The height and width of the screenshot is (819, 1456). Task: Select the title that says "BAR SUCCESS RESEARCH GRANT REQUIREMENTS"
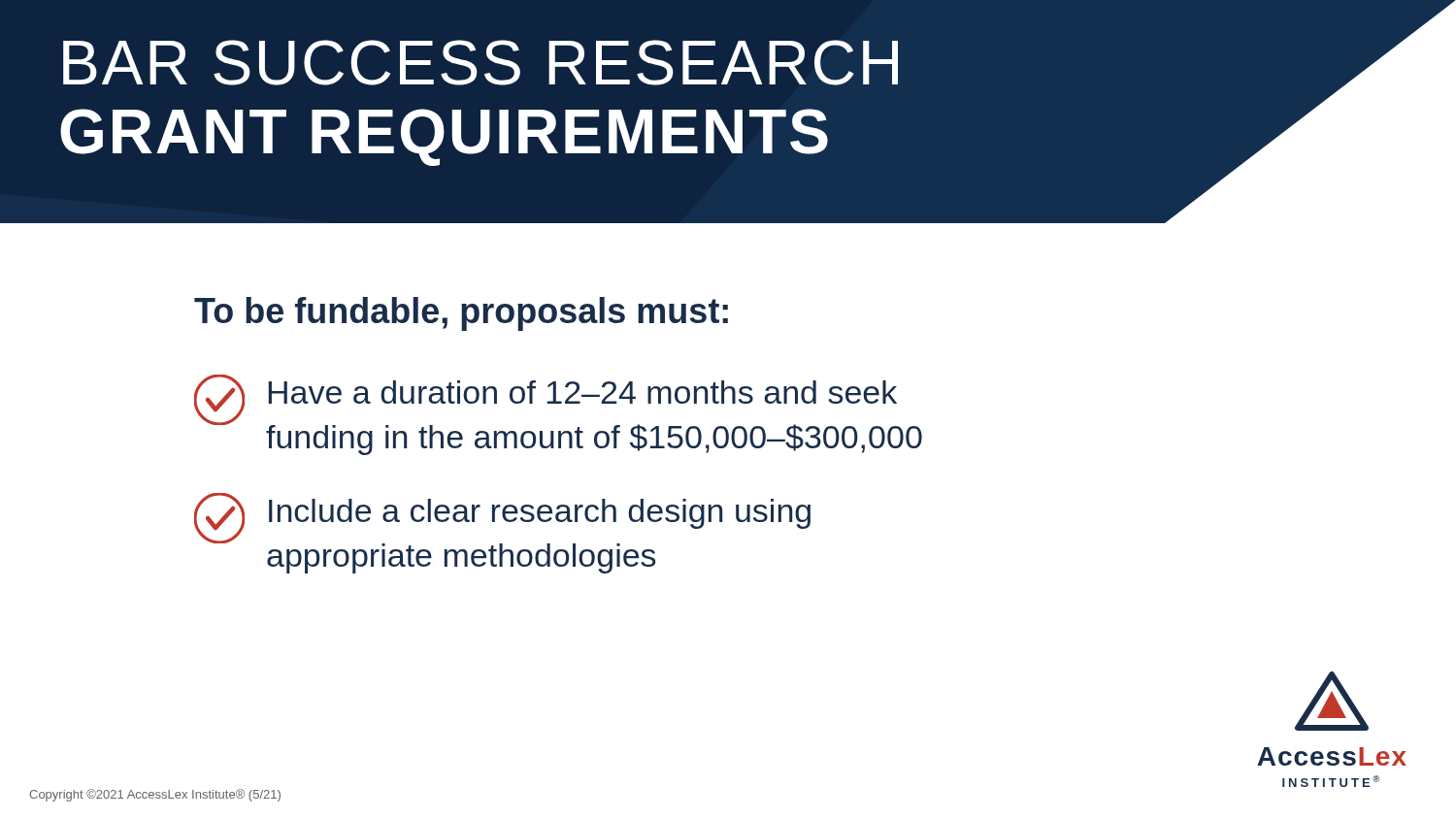pos(482,99)
